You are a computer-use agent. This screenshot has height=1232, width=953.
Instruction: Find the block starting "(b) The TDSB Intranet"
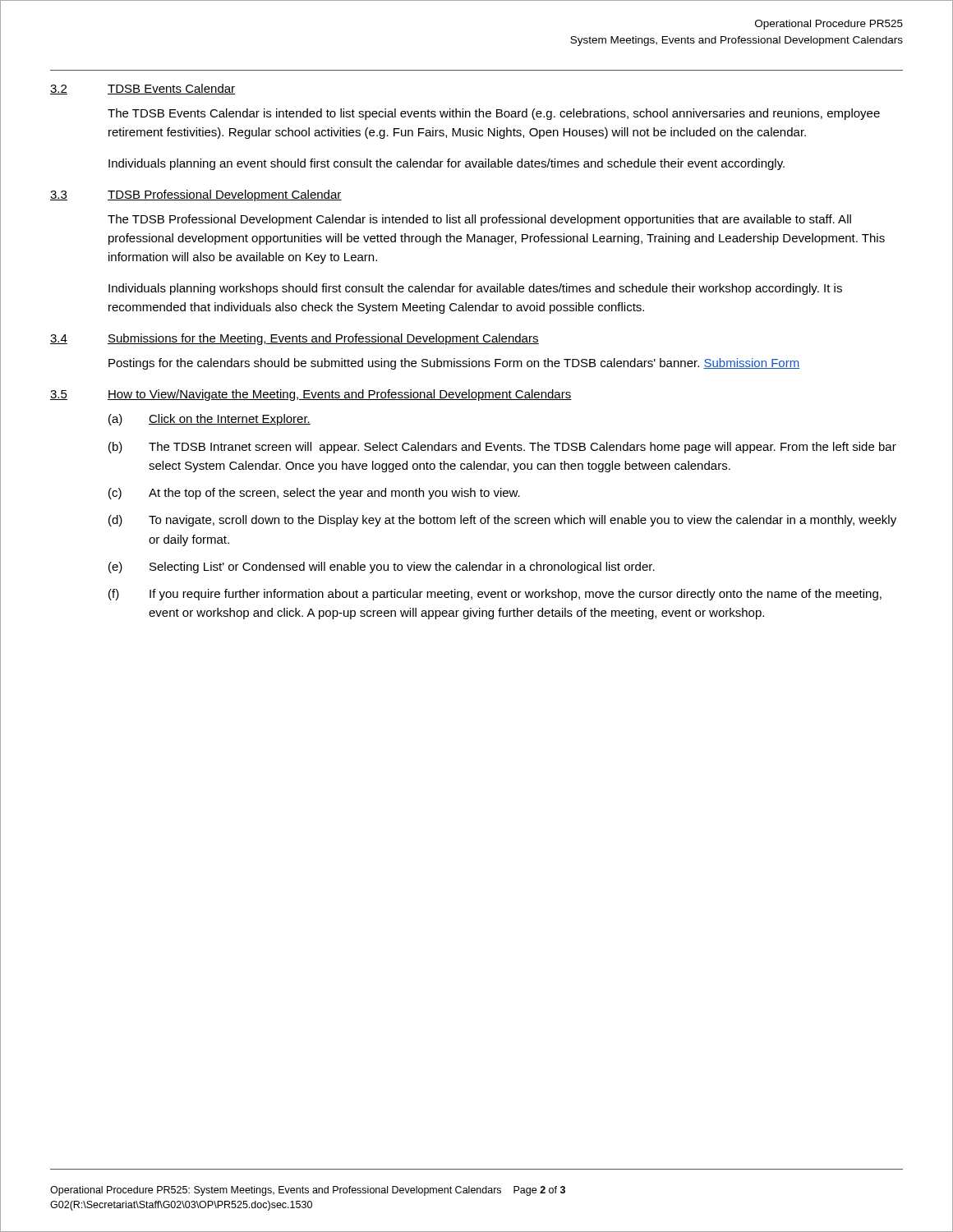505,456
